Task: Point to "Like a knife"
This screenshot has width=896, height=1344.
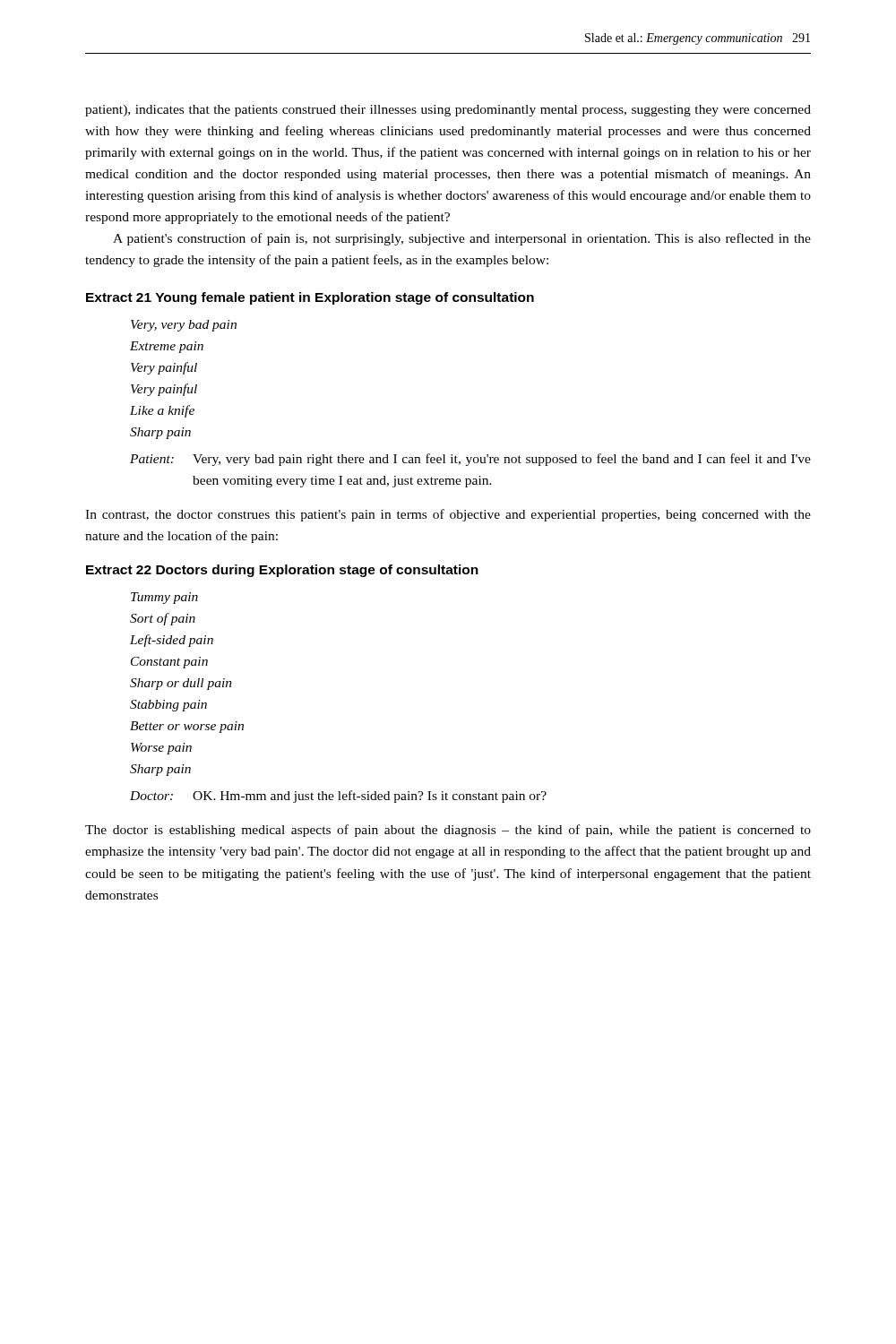Action: (162, 410)
